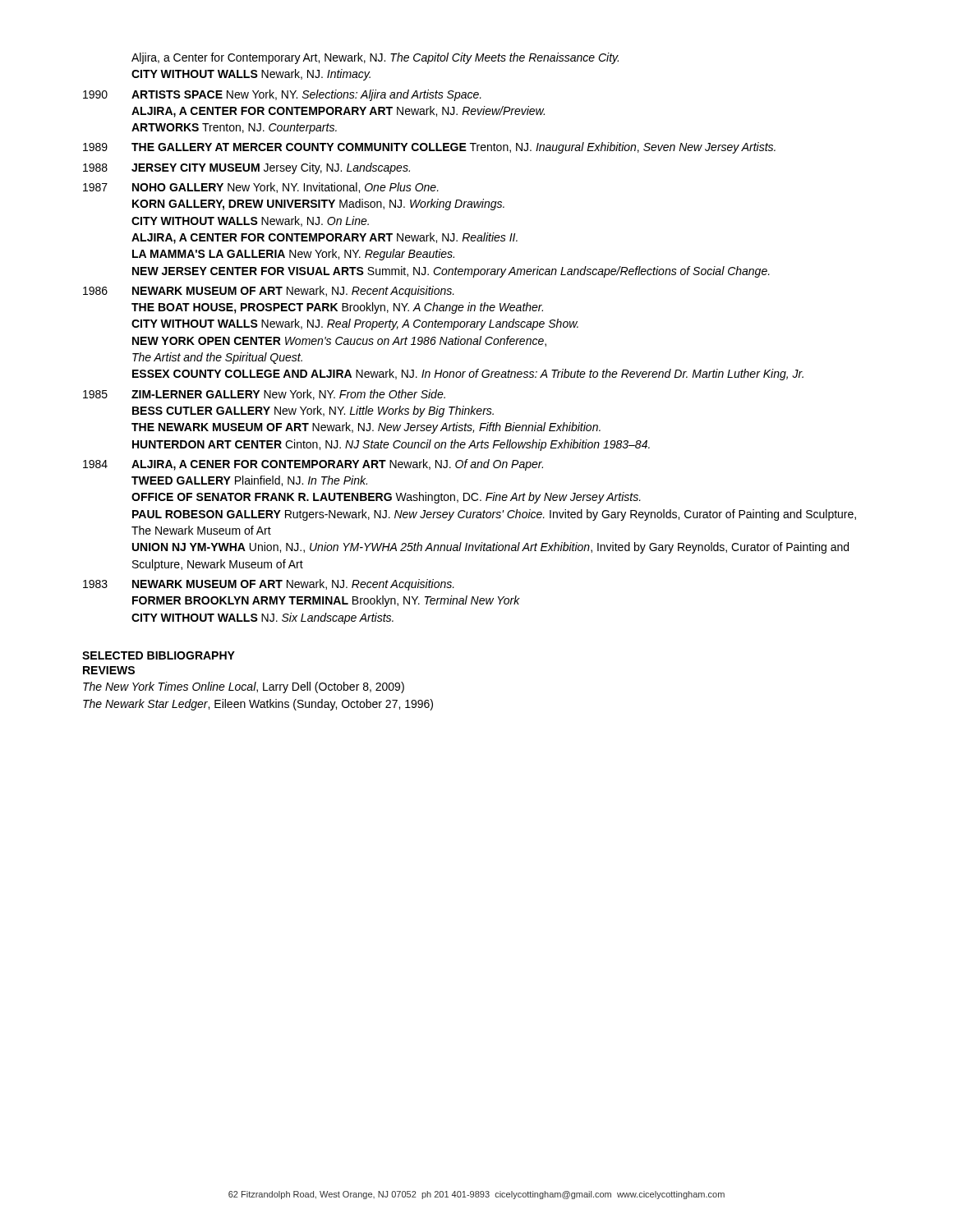Where is the passage that starts "The New York Times Online Local,"?
953x1232 pixels.
coord(258,695)
